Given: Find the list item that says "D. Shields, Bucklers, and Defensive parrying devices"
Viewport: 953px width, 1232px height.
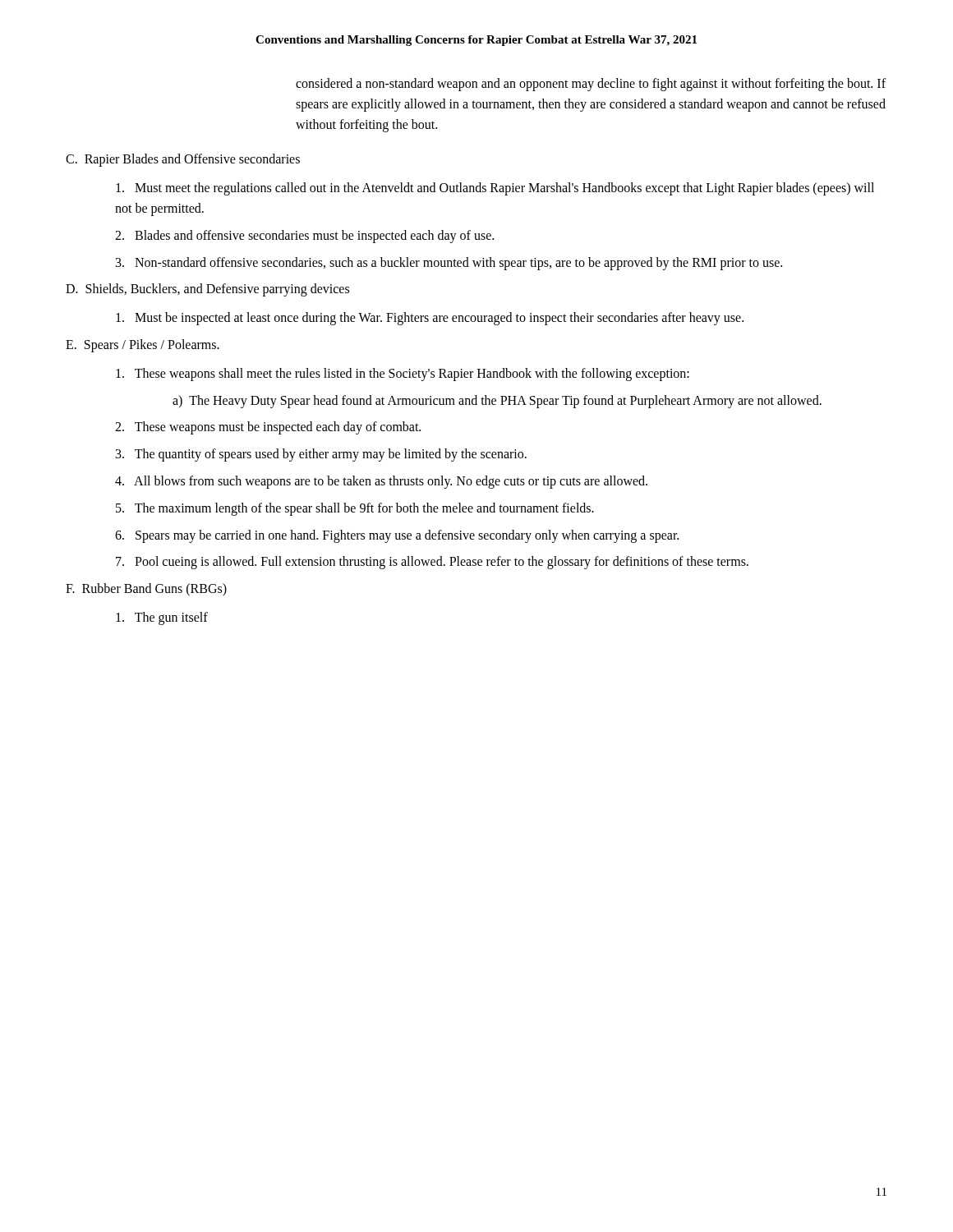Looking at the screenshot, I should (208, 289).
